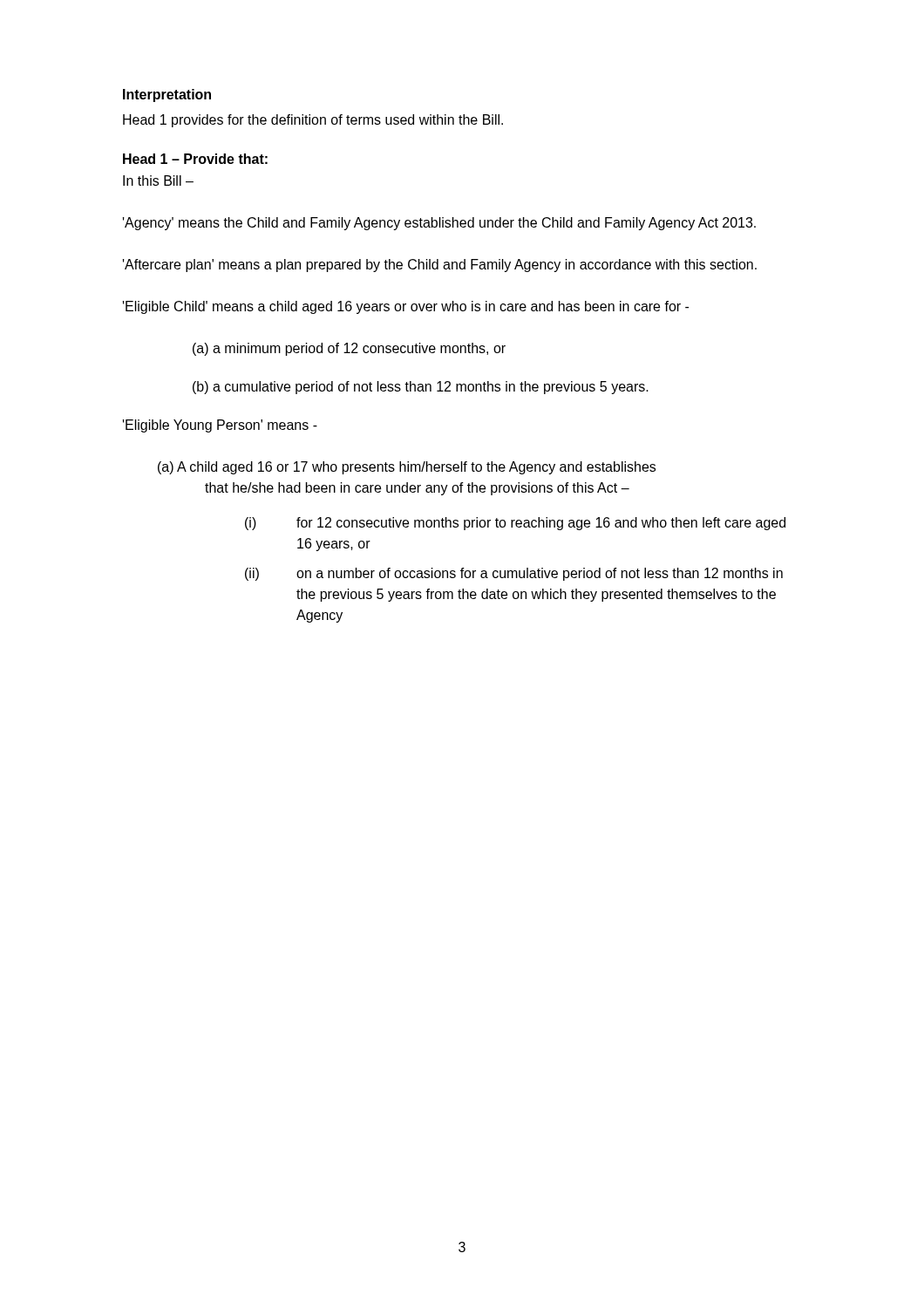This screenshot has height=1308, width=924.
Task: Select the list item with the text "(i) for 12 consecutive months prior to"
Action: click(x=523, y=534)
